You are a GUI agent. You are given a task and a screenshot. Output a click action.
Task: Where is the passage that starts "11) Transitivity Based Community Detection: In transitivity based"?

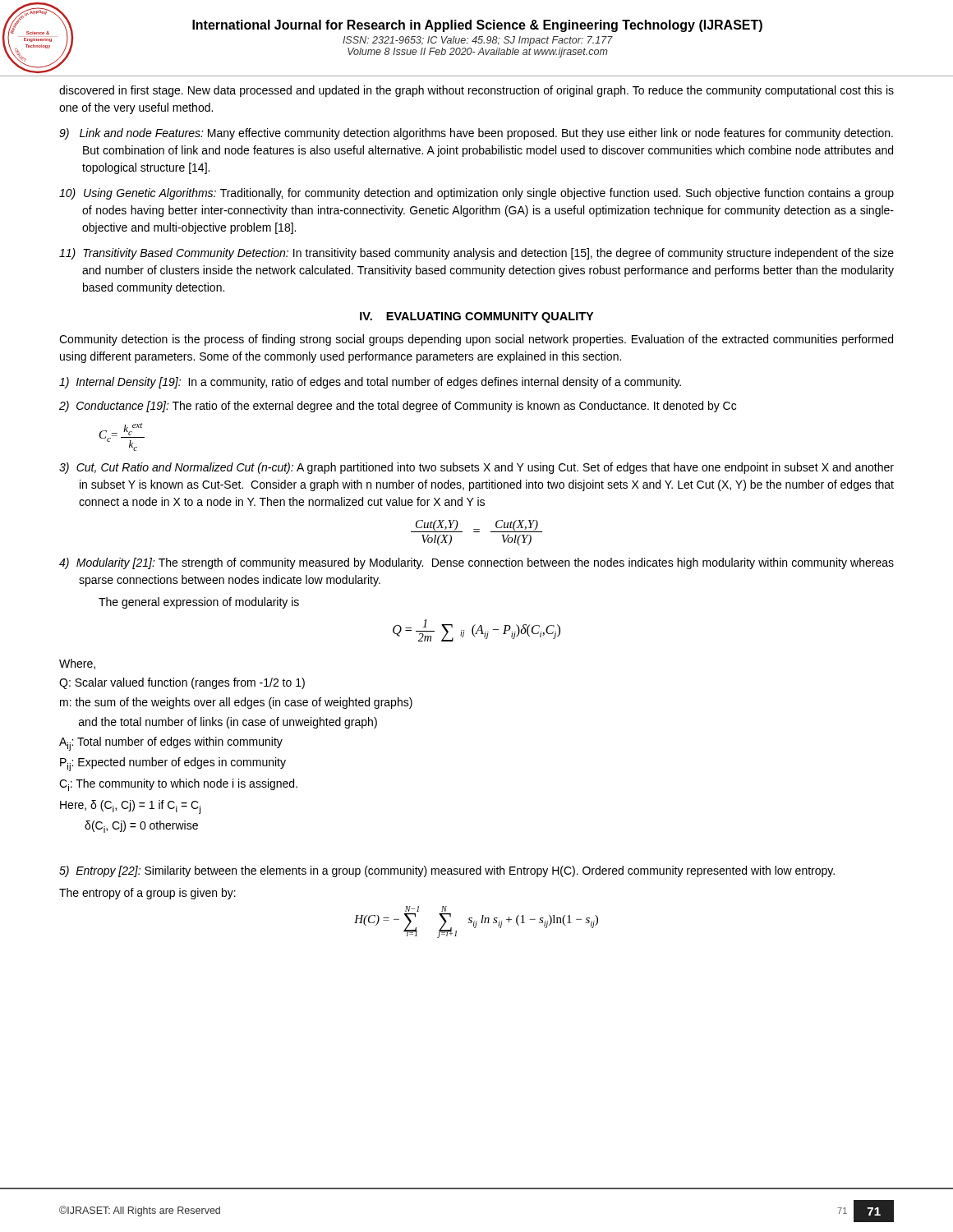tap(476, 270)
